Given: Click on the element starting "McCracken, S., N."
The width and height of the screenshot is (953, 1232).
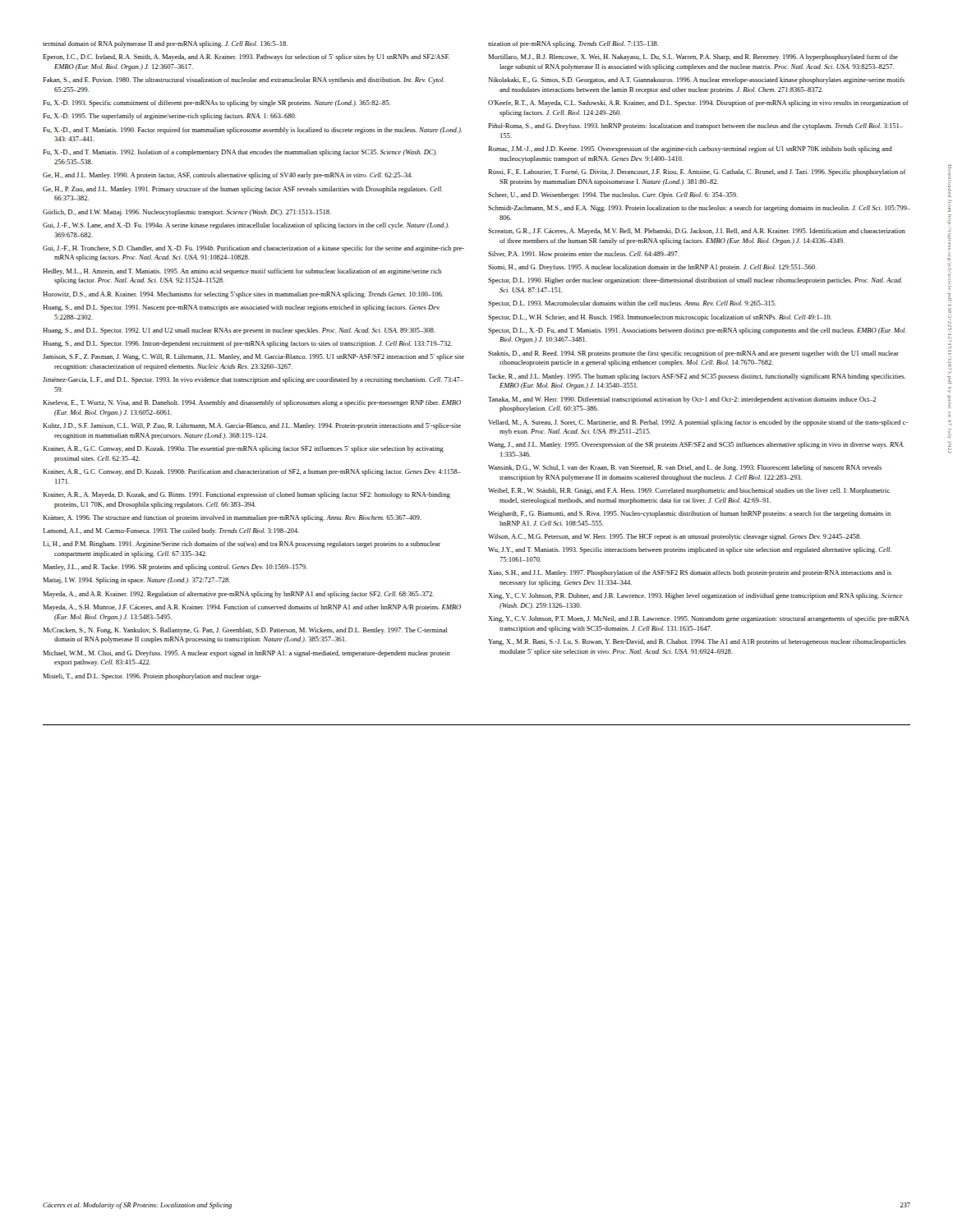Looking at the screenshot, I should [x=245, y=635].
